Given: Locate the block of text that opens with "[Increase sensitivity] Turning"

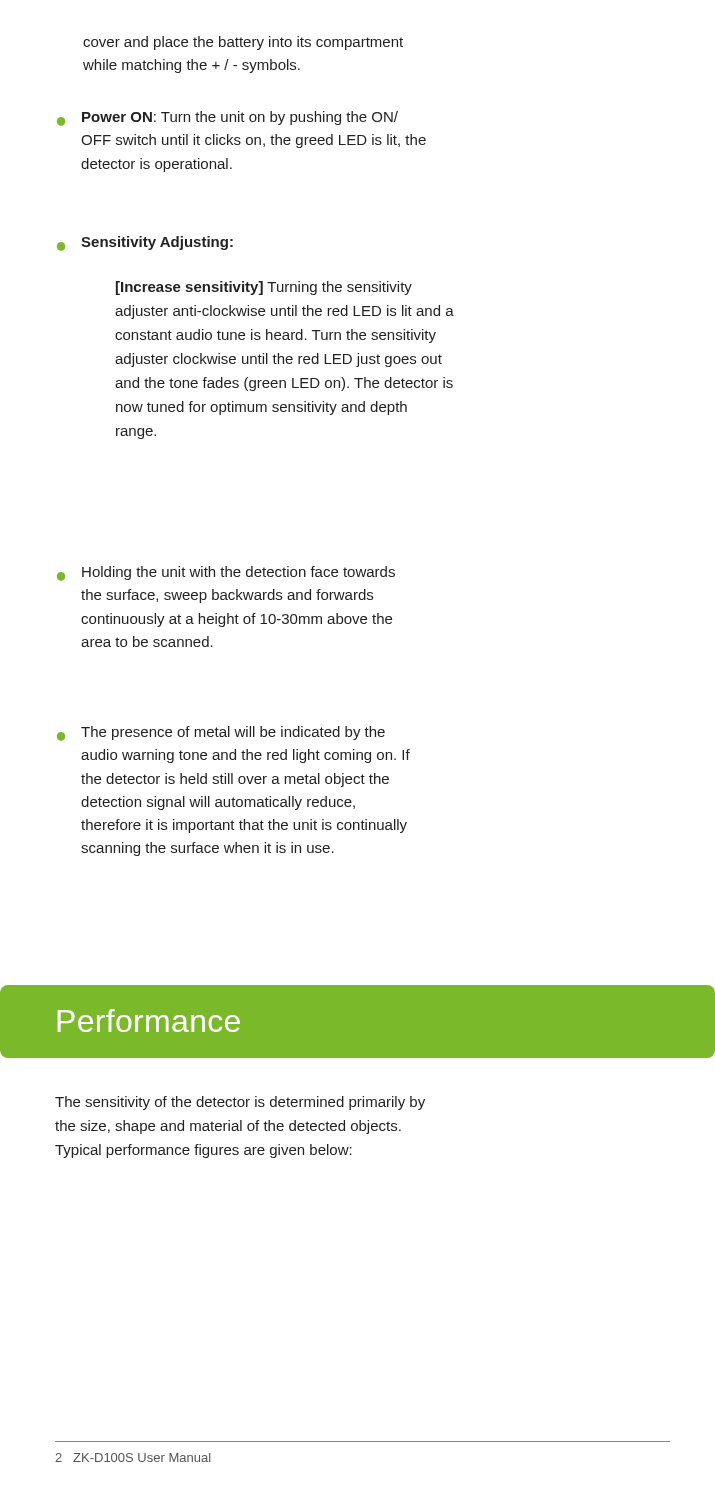Looking at the screenshot, I should click(284, 358).
